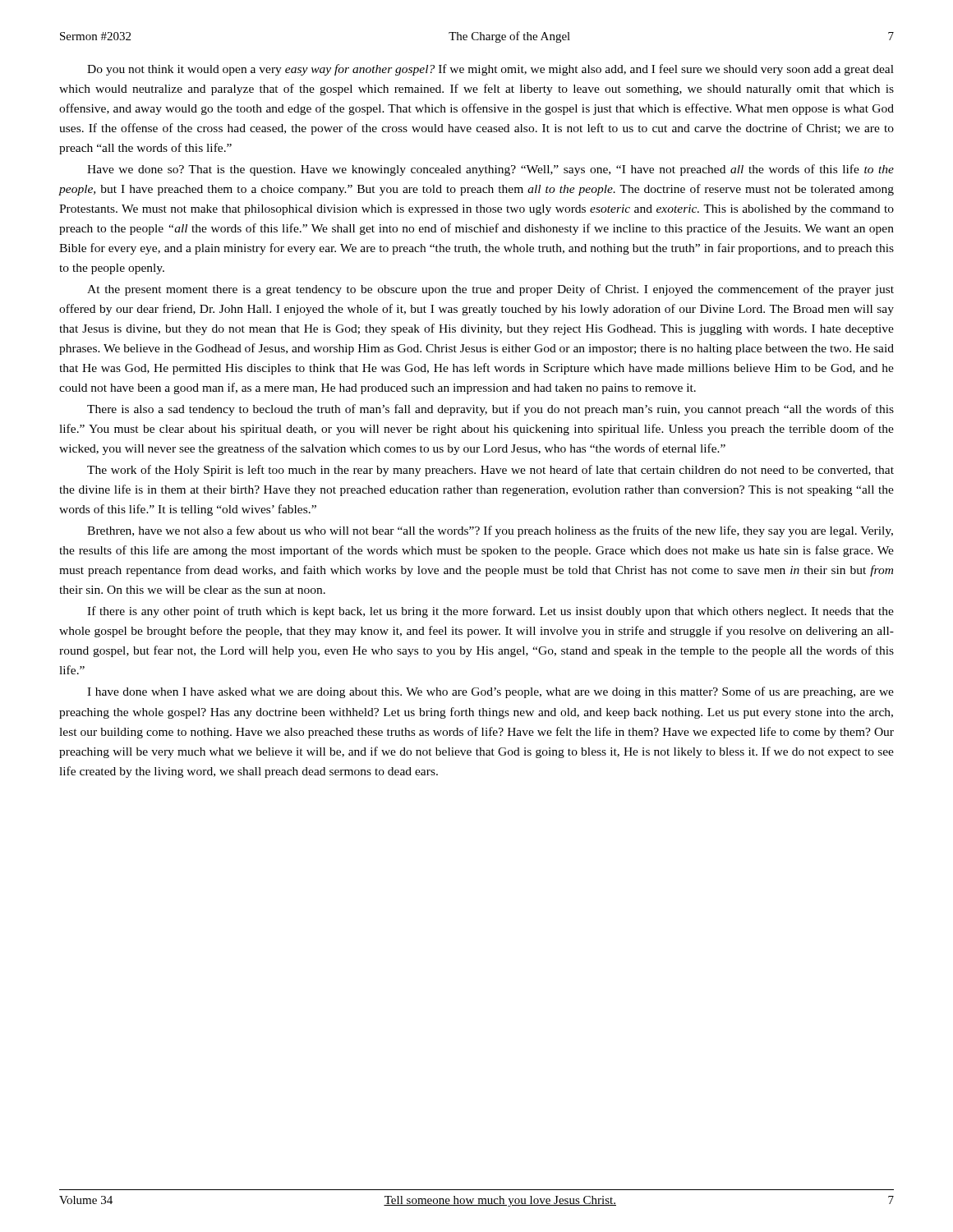Click on the text block that says "If there is any other"

(x=476, y=641)
